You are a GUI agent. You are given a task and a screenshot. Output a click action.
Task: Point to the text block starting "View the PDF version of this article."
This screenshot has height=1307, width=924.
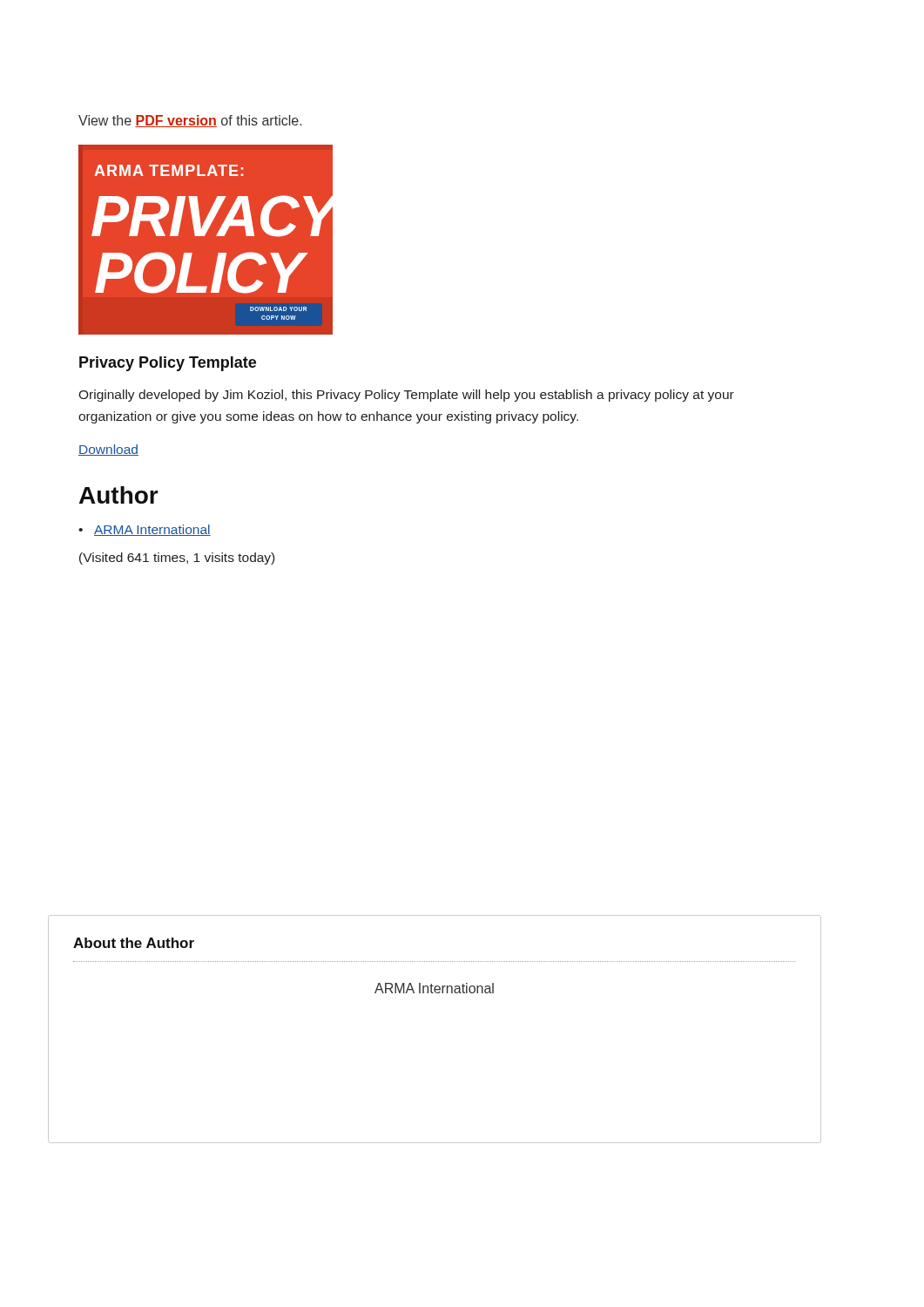pos(191,121)
